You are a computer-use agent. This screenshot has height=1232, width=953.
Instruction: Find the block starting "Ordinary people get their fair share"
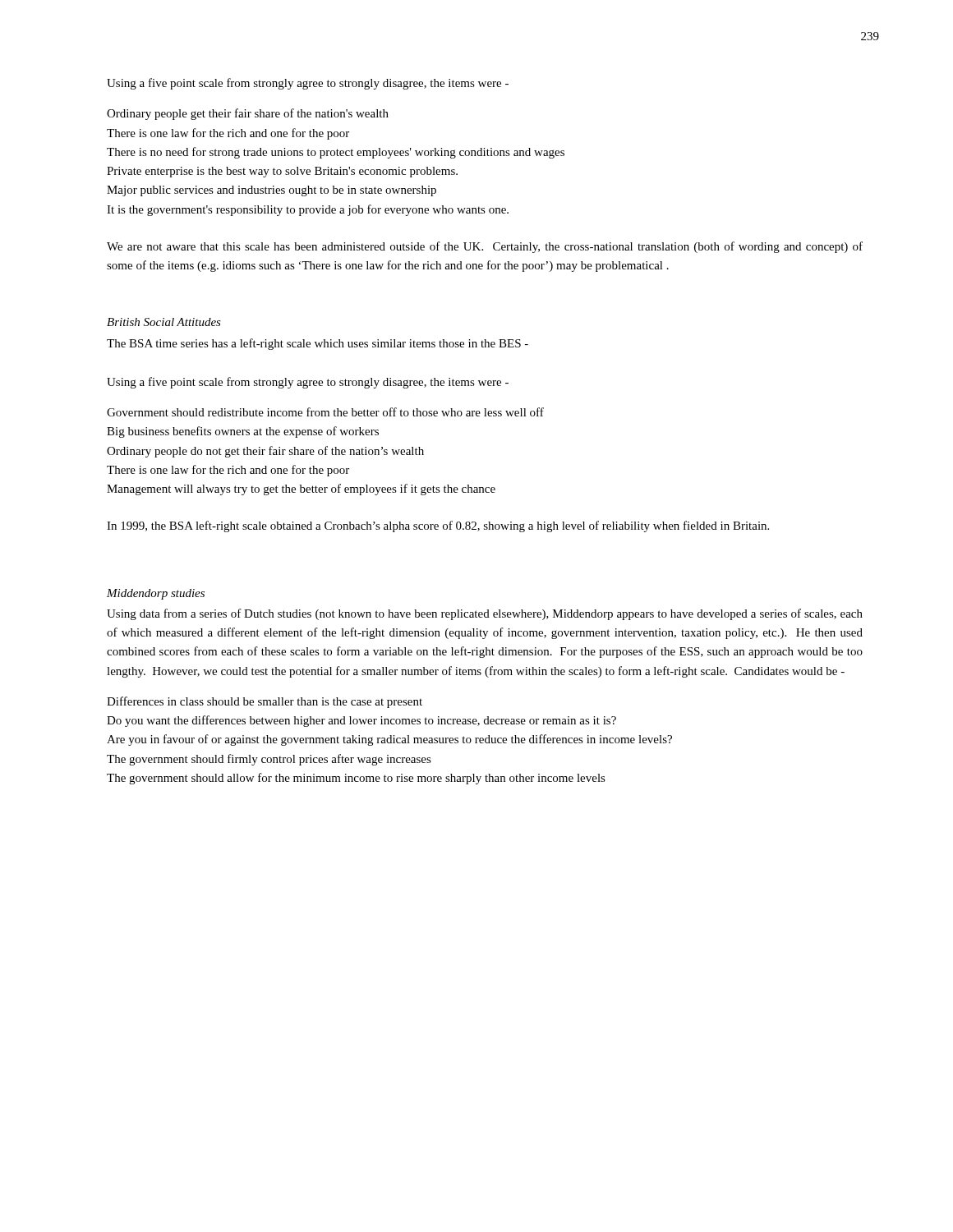click(x=248, y=114)
